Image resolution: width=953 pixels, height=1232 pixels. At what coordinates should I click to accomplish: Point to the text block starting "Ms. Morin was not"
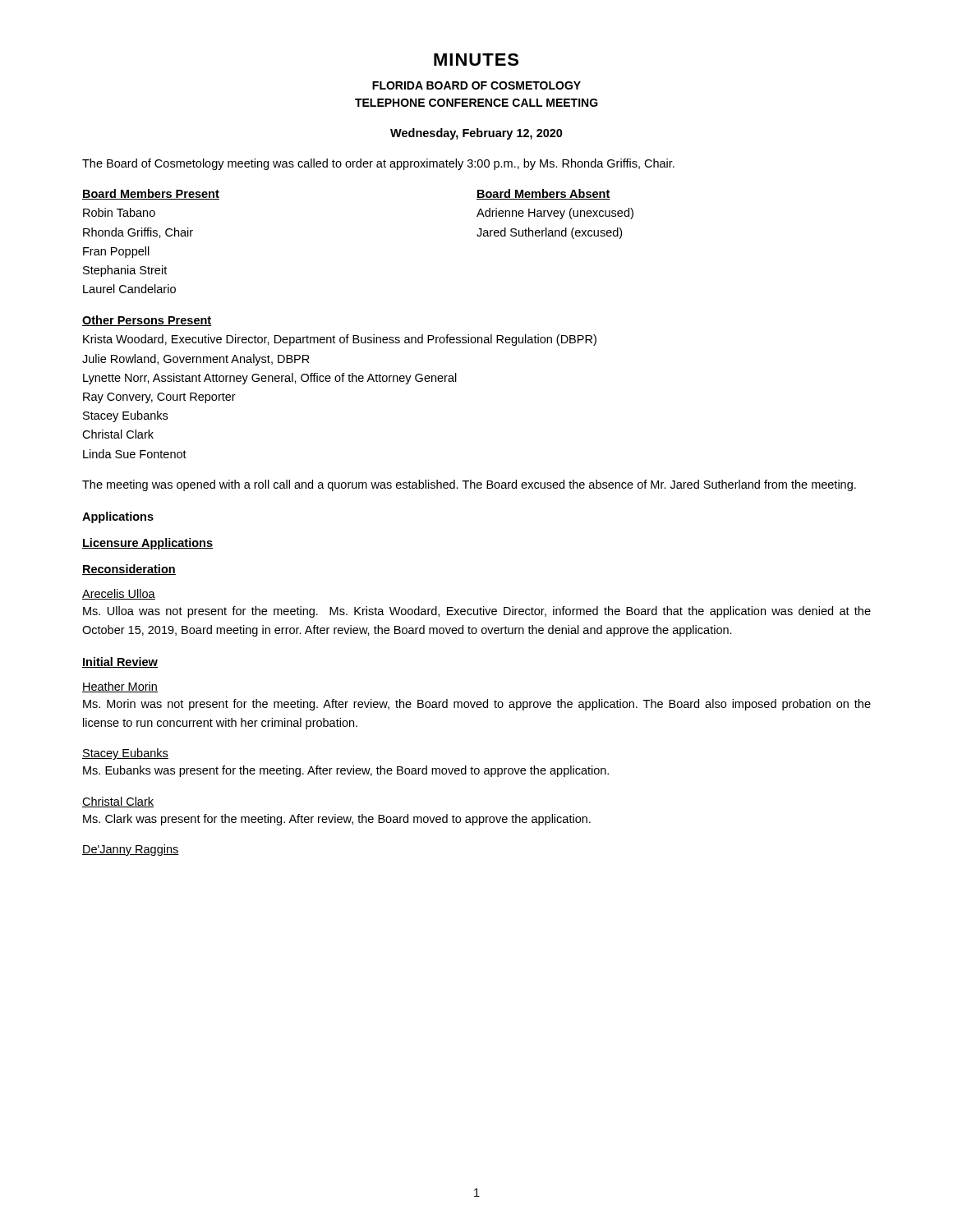476,713
